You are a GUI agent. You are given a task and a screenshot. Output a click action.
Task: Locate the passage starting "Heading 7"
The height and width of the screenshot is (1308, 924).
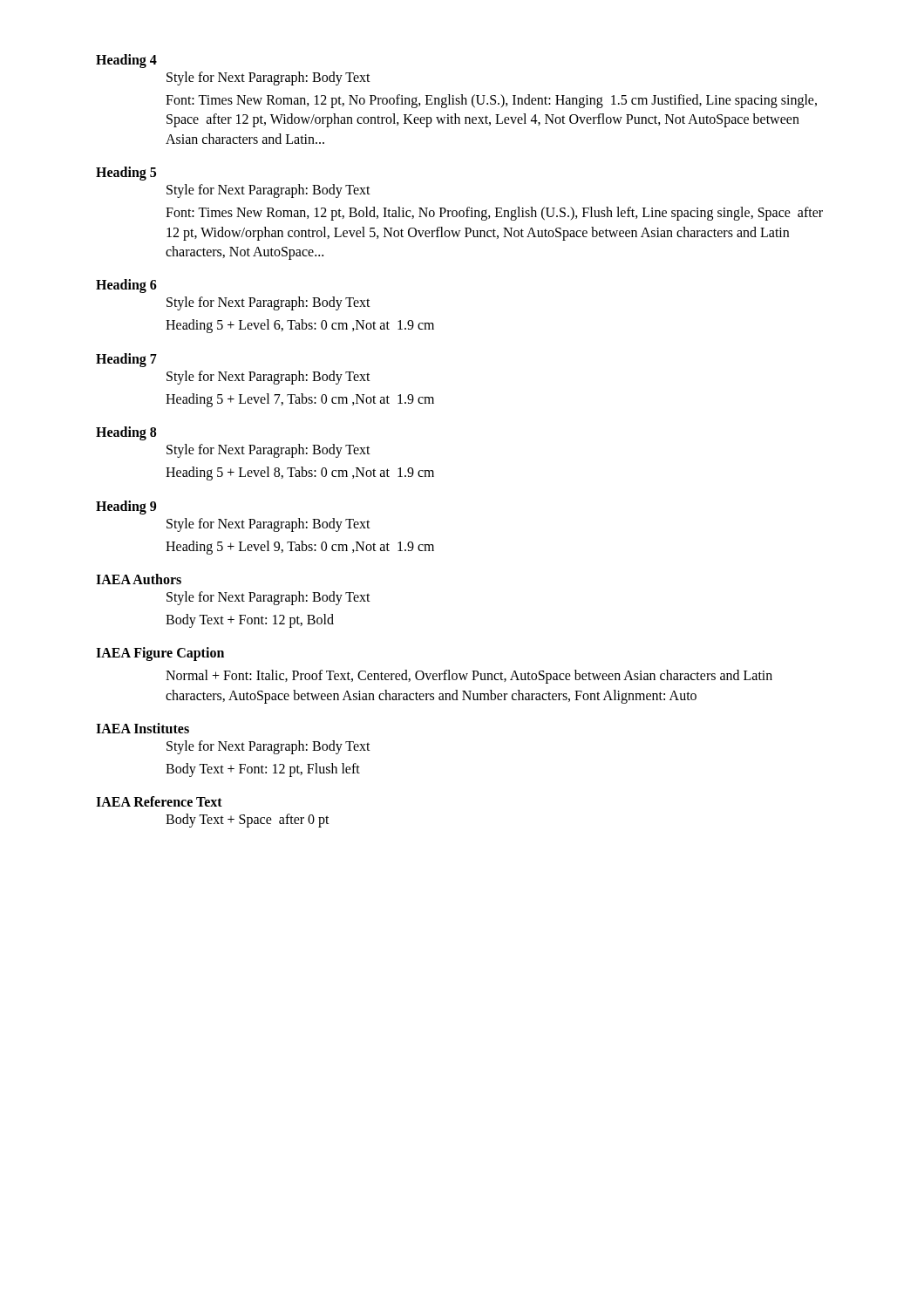click(126, 359)
